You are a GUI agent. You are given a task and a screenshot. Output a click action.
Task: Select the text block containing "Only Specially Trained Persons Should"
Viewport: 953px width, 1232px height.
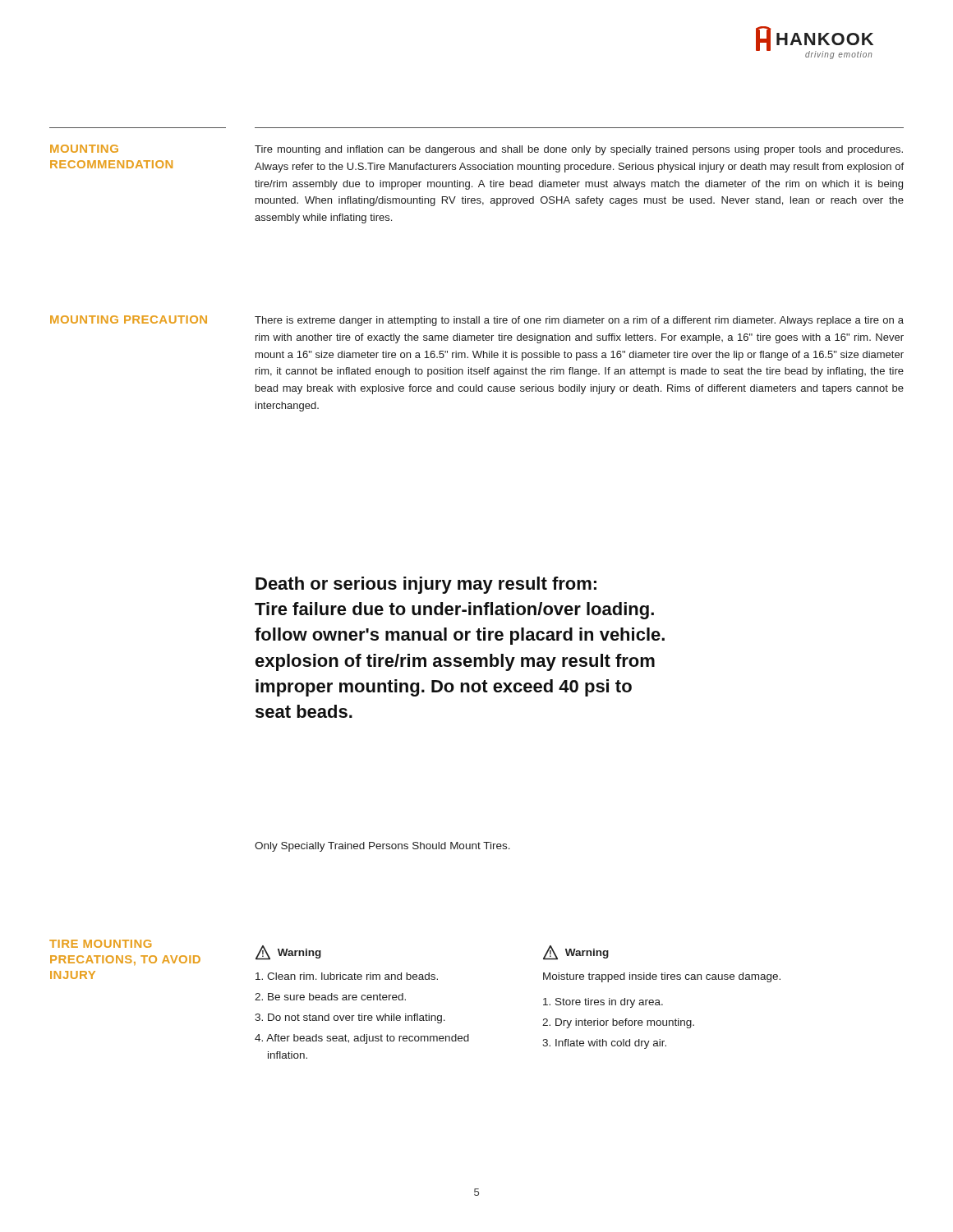point(383,846)
